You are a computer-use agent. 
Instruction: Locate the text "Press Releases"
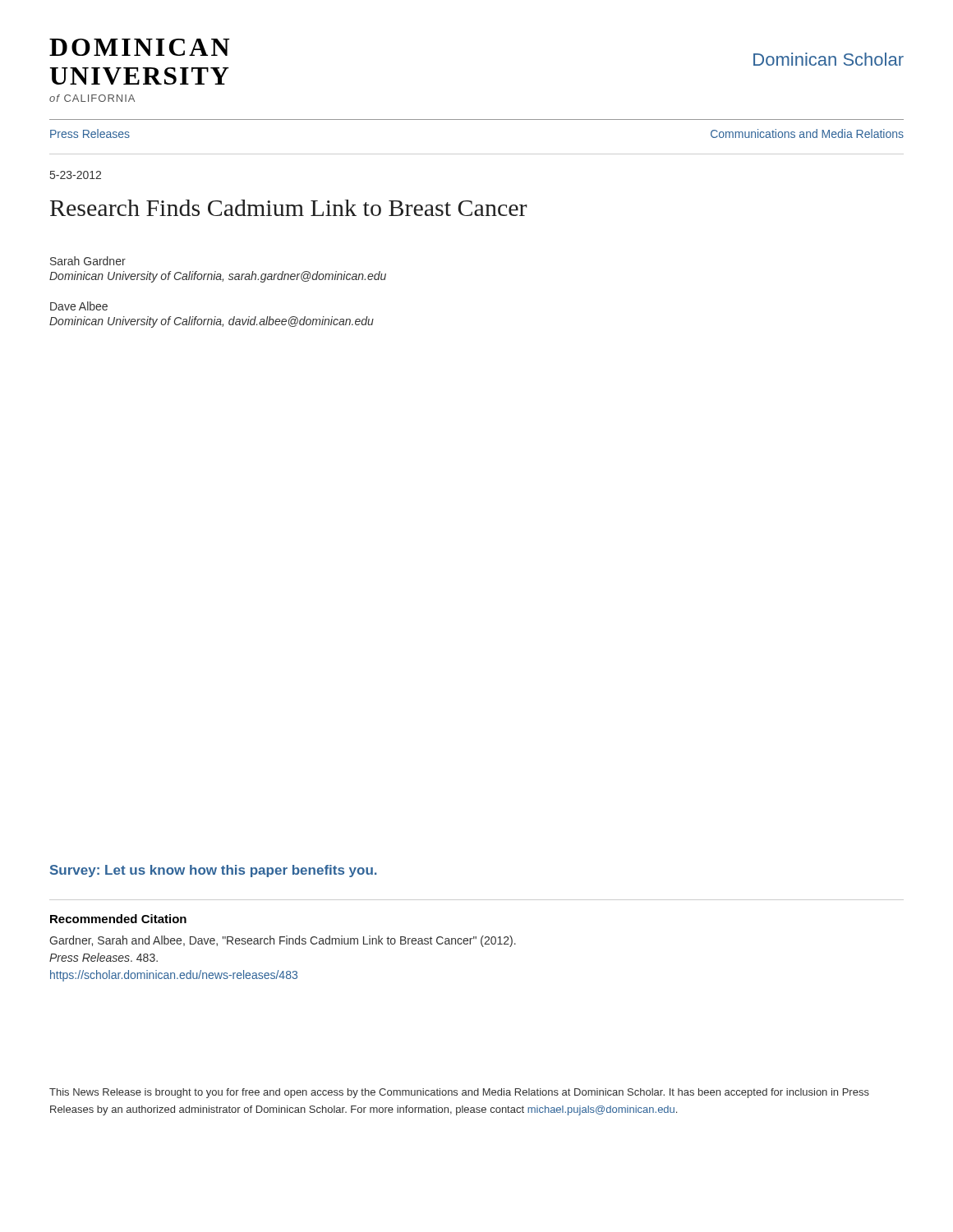click(x=90, y=134)
